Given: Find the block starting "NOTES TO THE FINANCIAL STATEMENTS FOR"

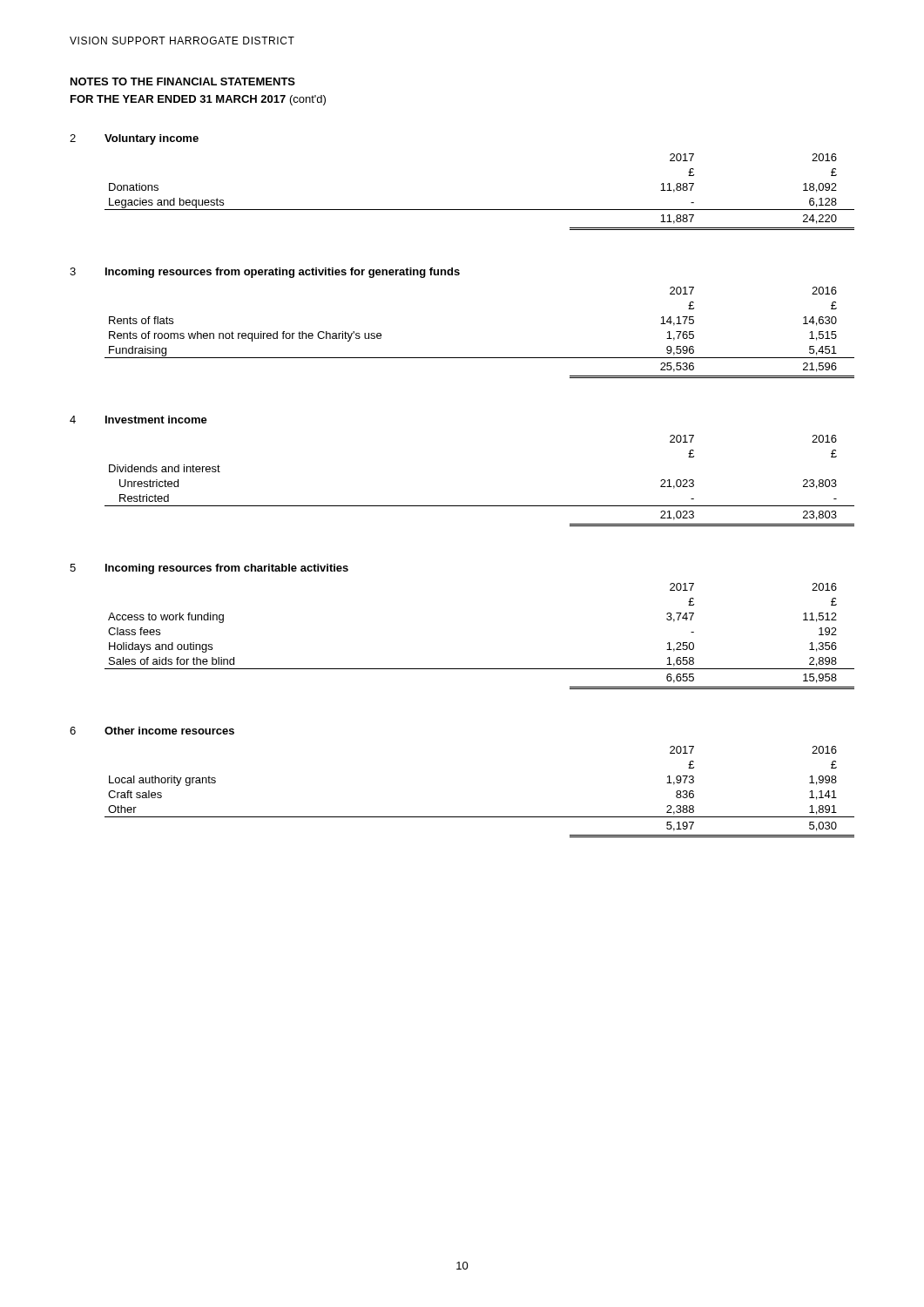Looking at the screenshot, I should (198, 90).
